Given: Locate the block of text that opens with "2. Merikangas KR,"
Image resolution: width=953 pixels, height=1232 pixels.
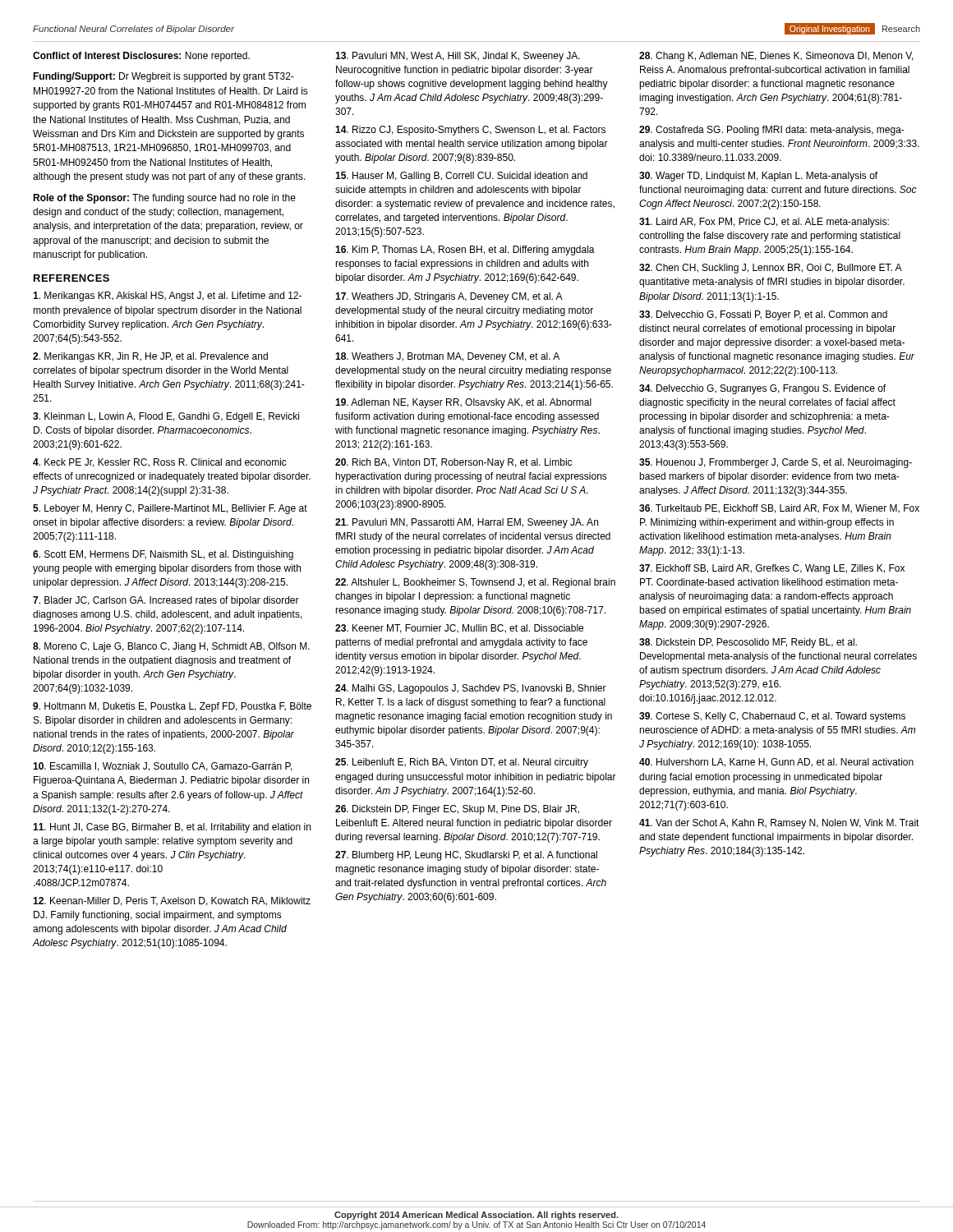Looking at the screenshot, I should coord(169,377).
